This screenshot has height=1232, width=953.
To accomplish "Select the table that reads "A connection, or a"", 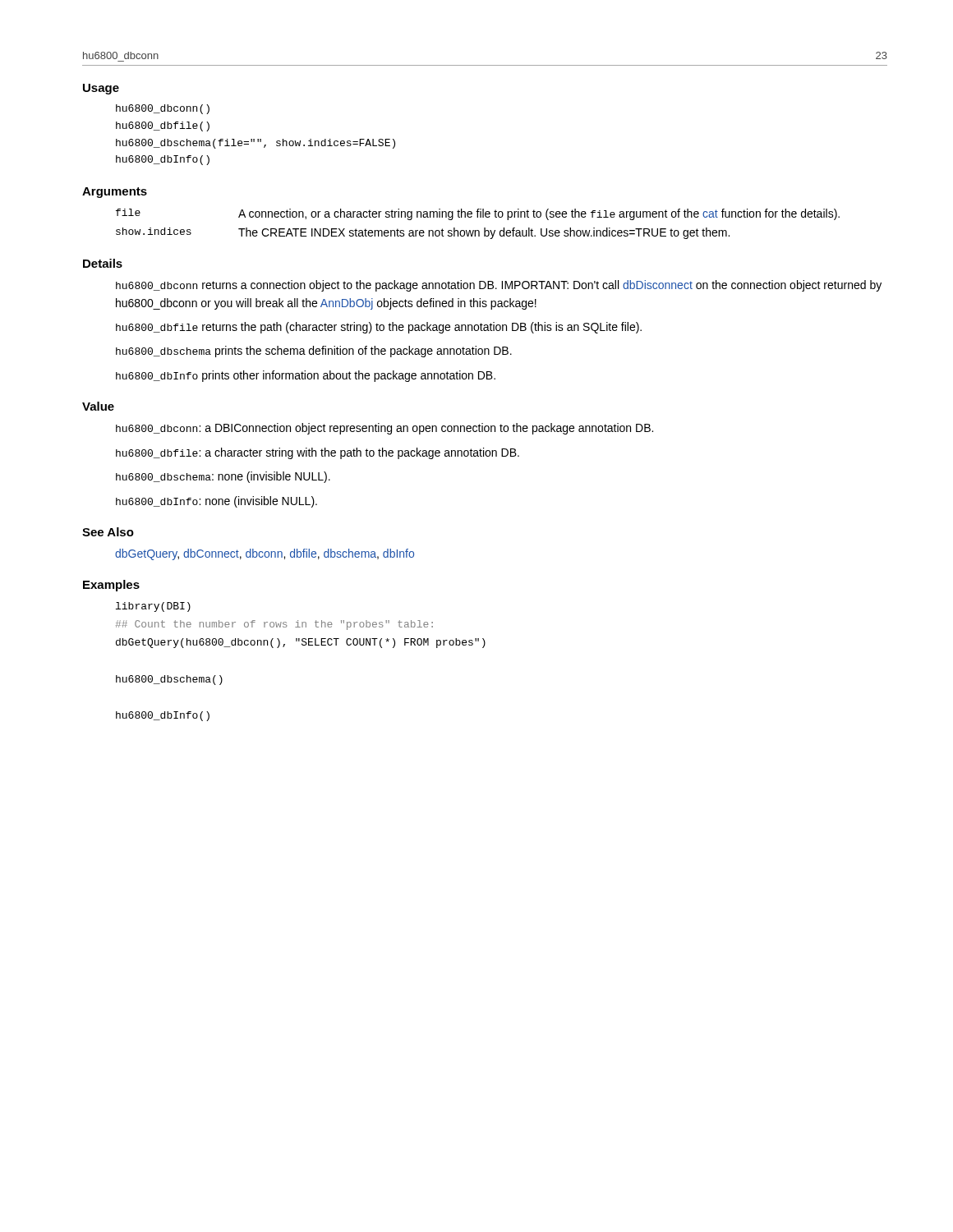I will (x=485, y=223).
